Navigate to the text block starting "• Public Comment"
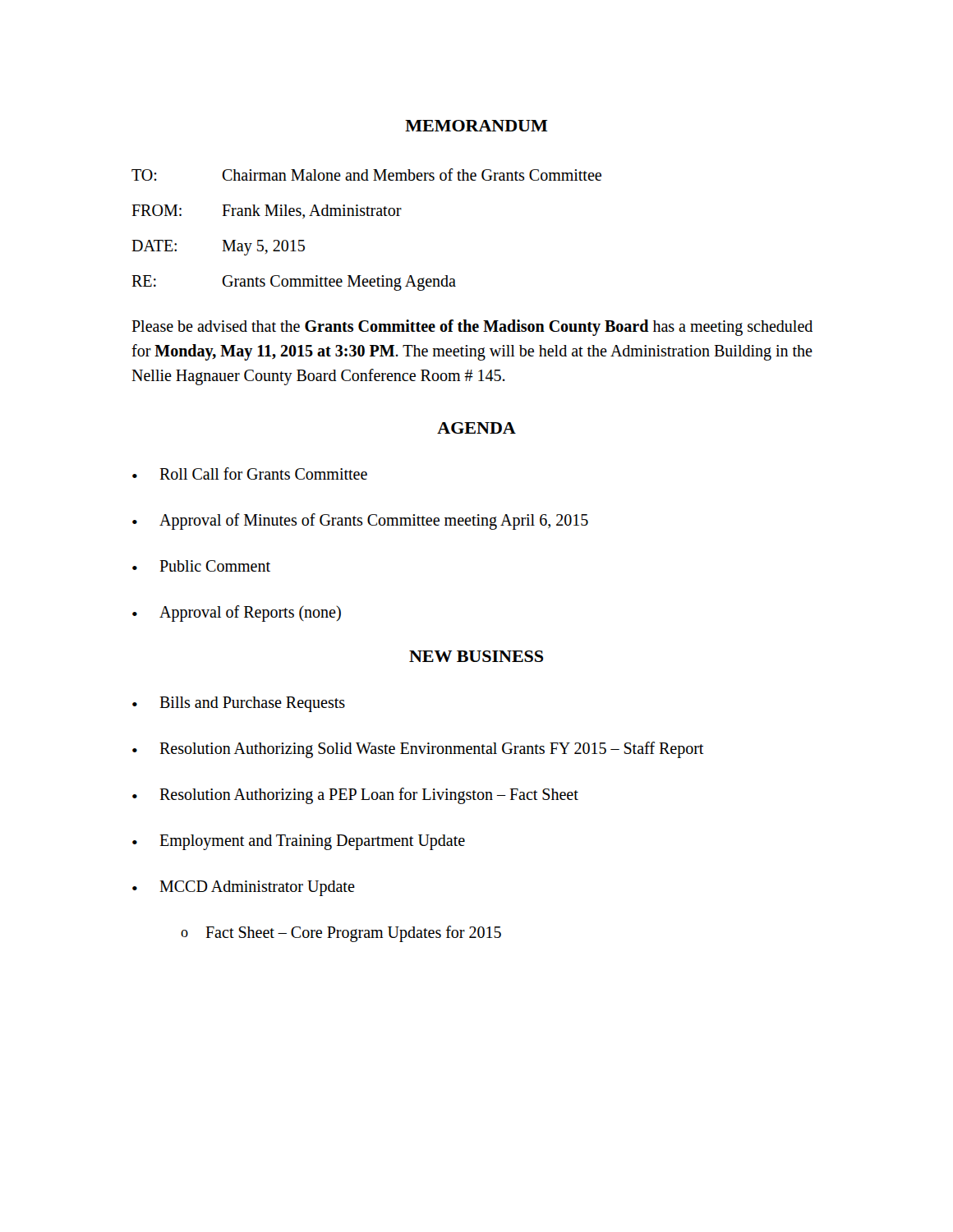The height and width of the screenshot is (1232, 953). 201,566
